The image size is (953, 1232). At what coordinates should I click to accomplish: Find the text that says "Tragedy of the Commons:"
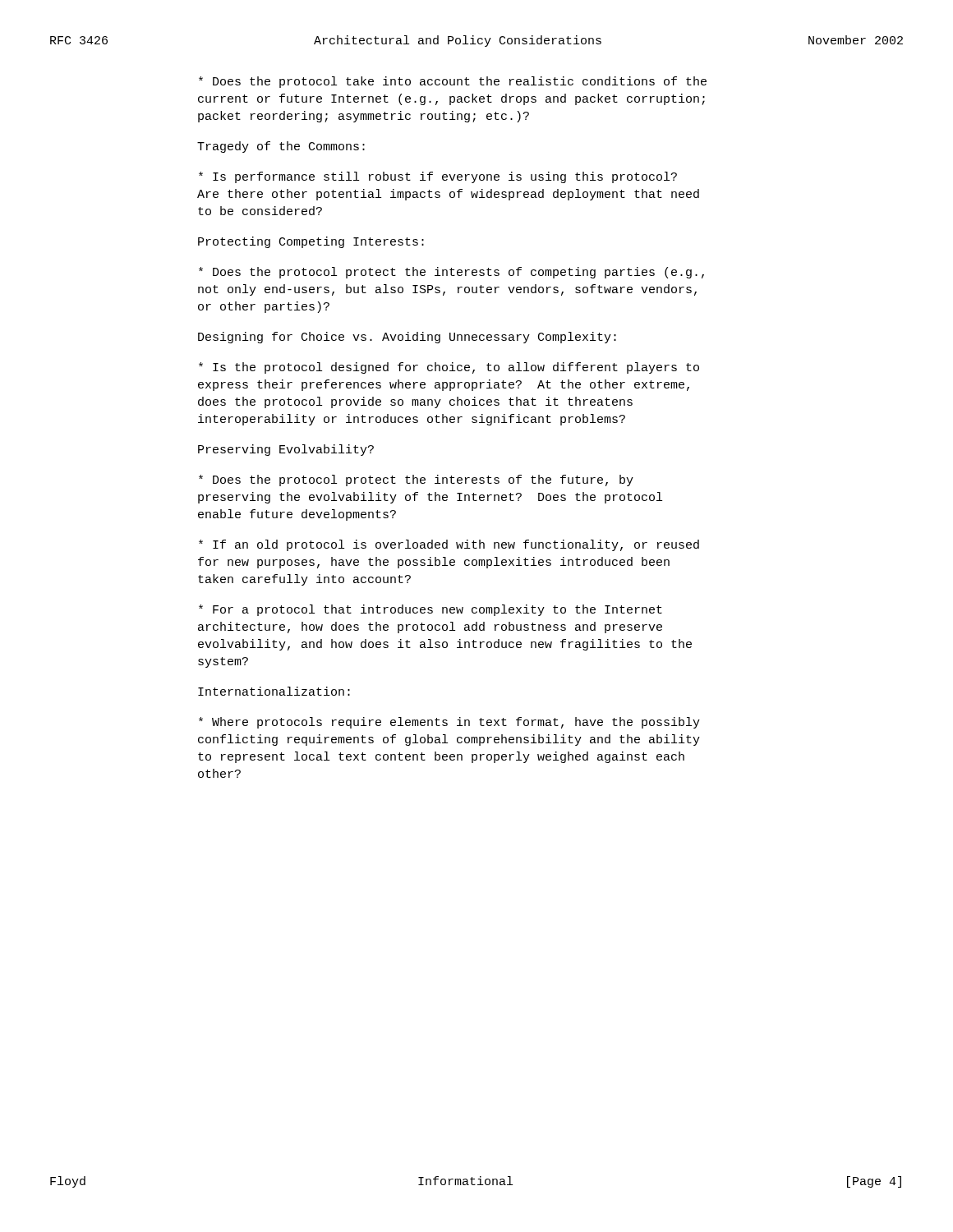282,147
